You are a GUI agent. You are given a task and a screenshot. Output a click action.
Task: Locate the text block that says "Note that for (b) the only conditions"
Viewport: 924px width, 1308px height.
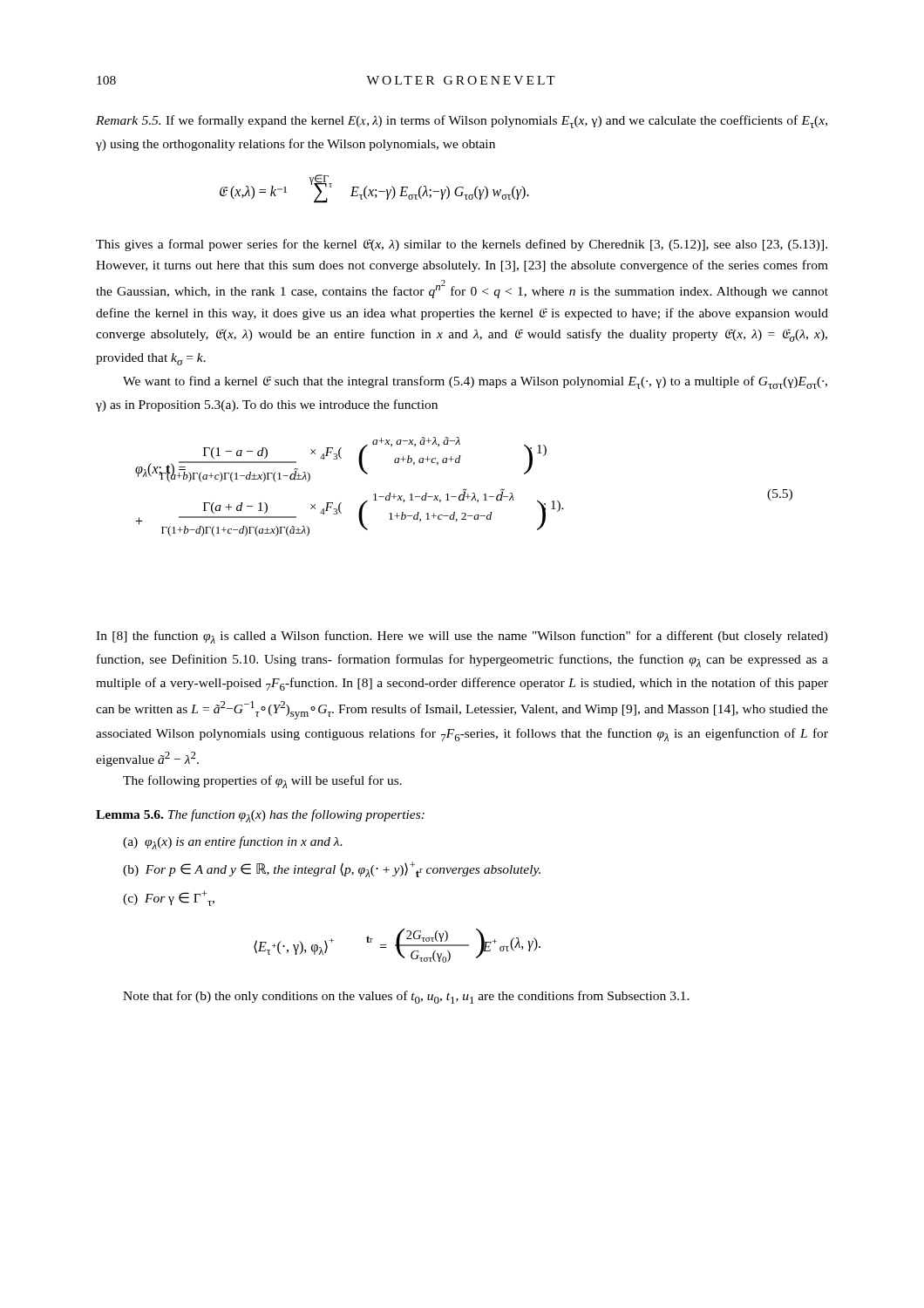point(462,997)
